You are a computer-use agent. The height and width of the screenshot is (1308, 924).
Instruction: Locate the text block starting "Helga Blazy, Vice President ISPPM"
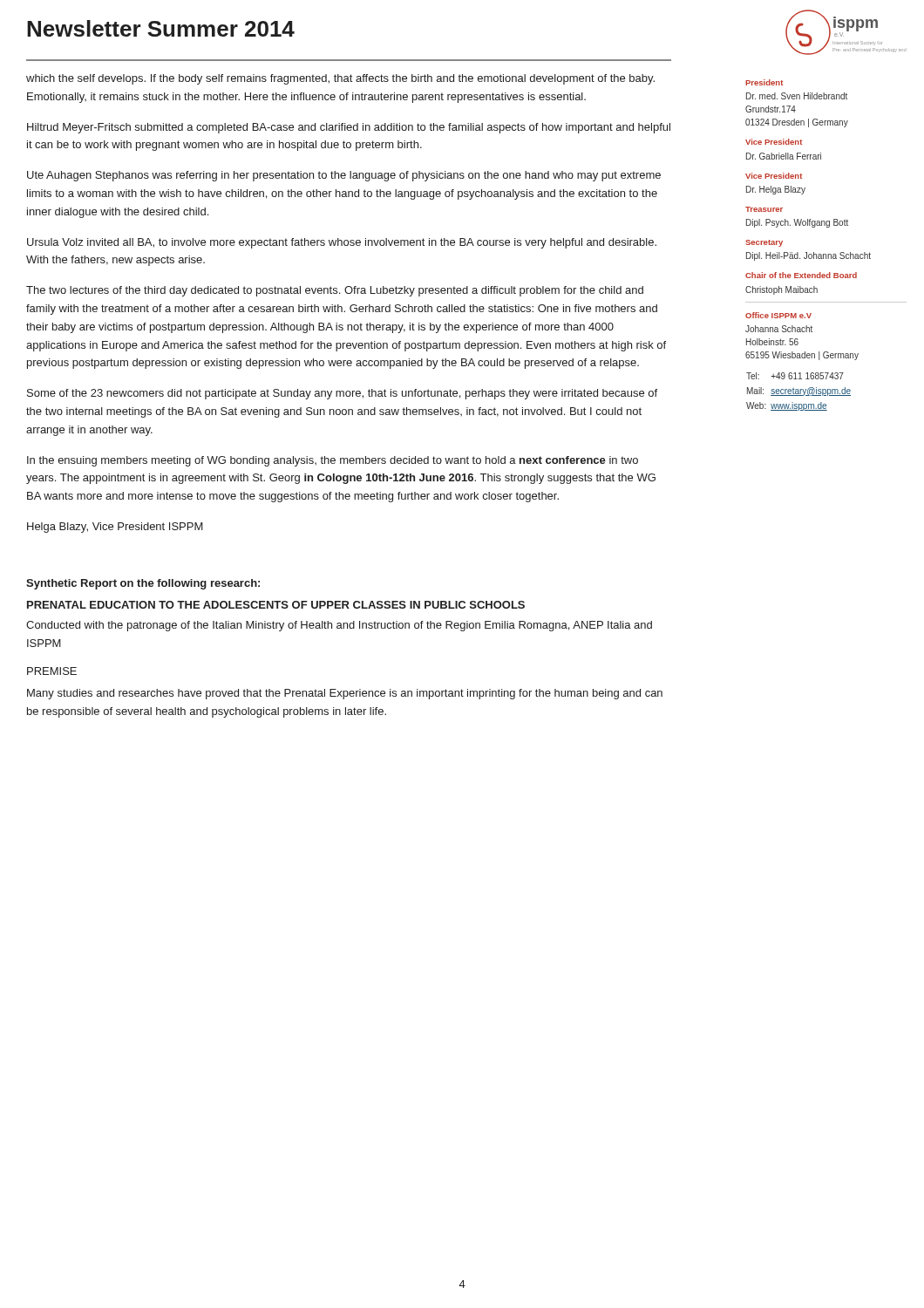115,526
